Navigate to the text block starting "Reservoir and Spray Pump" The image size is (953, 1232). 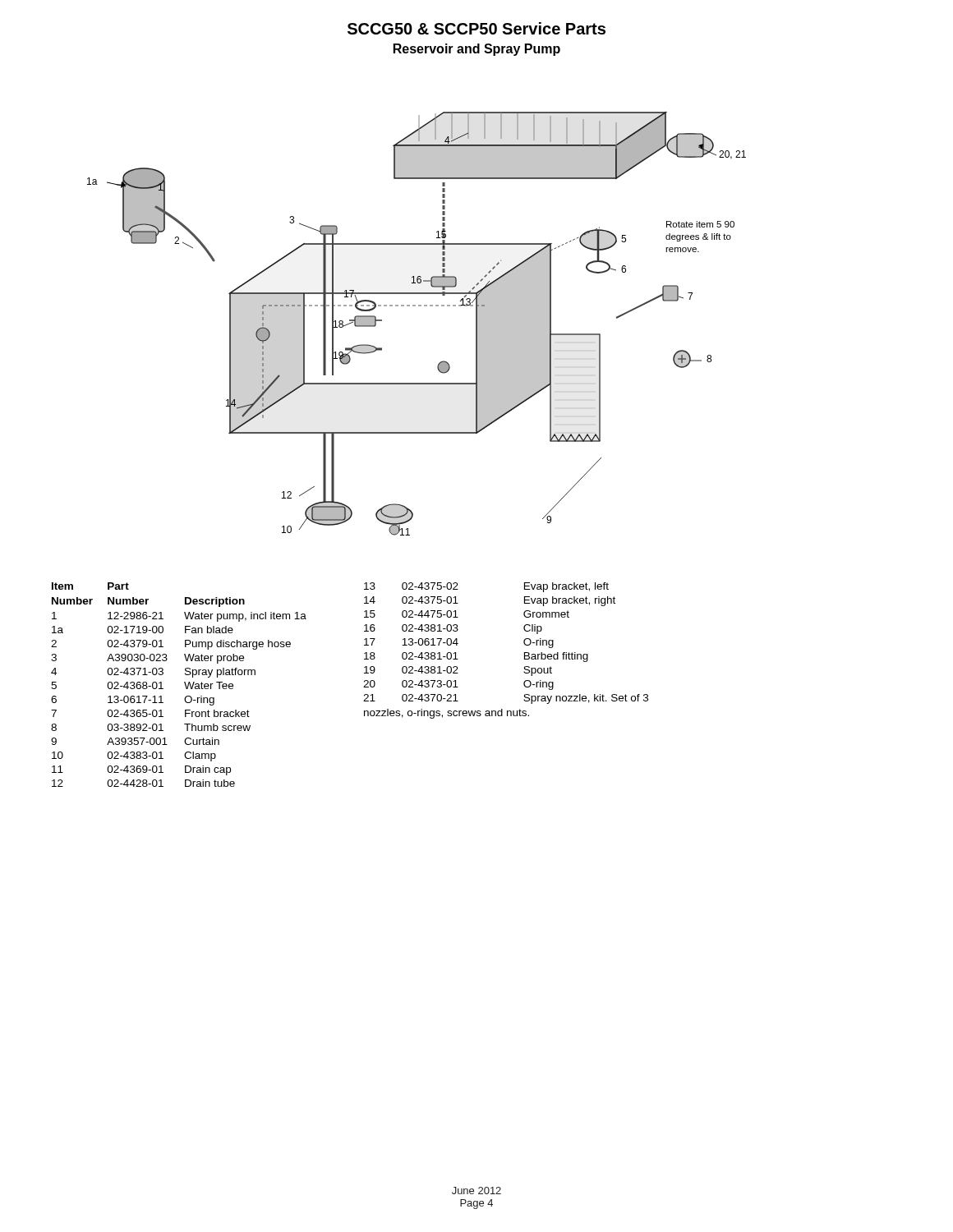coord(476,49)
